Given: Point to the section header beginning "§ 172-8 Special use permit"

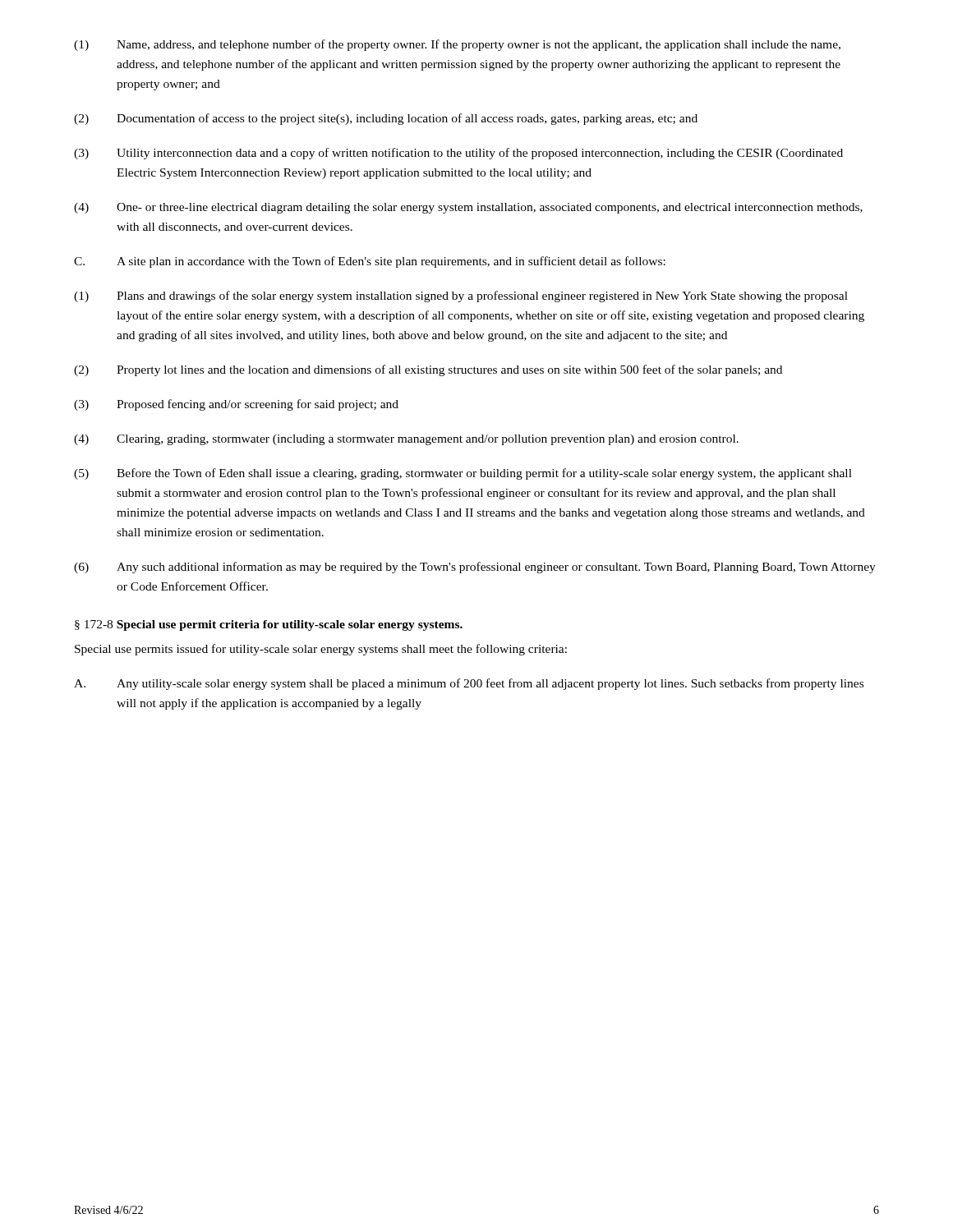Looking at the screenshot, I should pyautogui.click(x=268, y=624).
